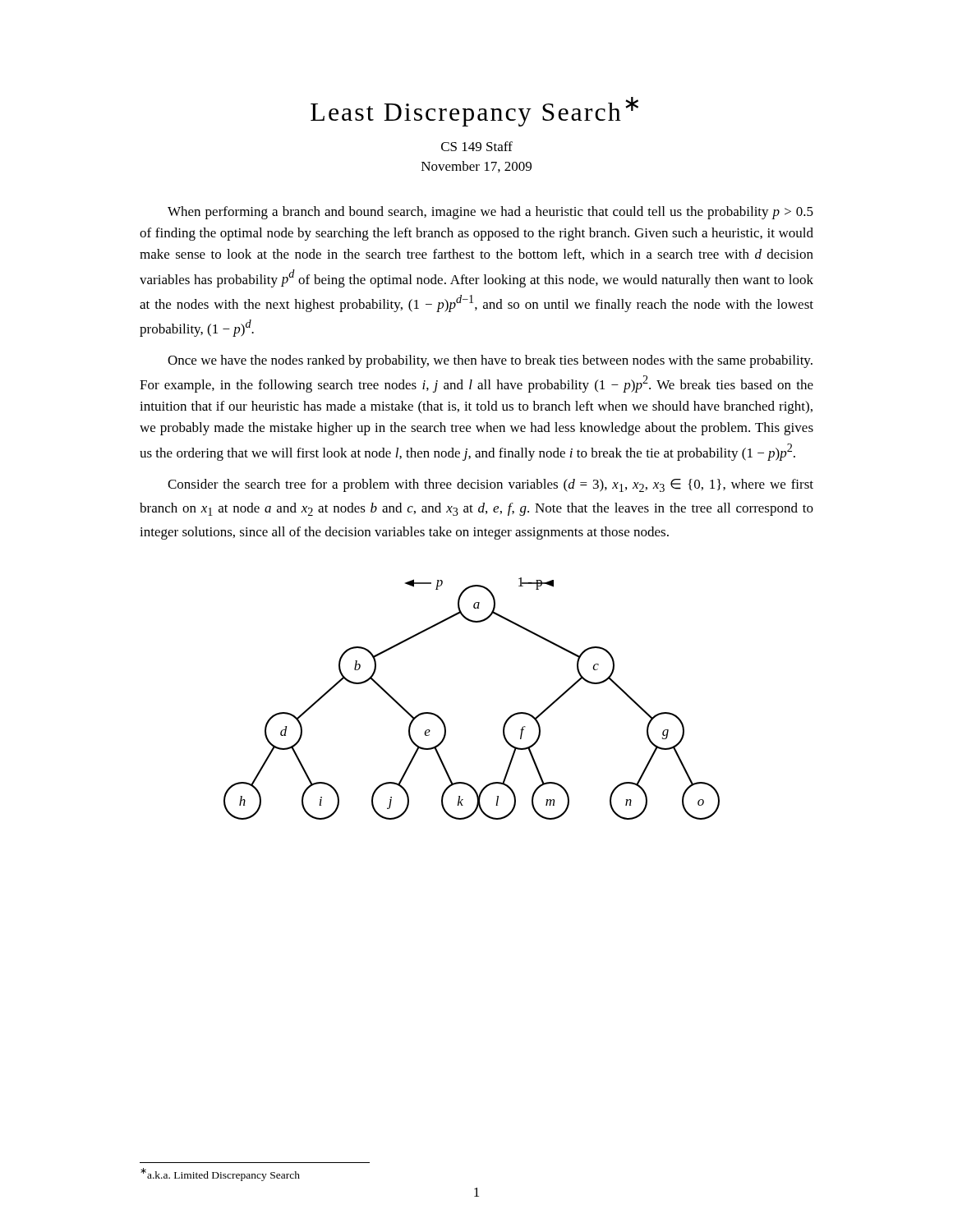Find the text that says "November 17, 2009"
Image resolution: width=953 pixels, height=1232 pixels.
click(x=476, y=166)
